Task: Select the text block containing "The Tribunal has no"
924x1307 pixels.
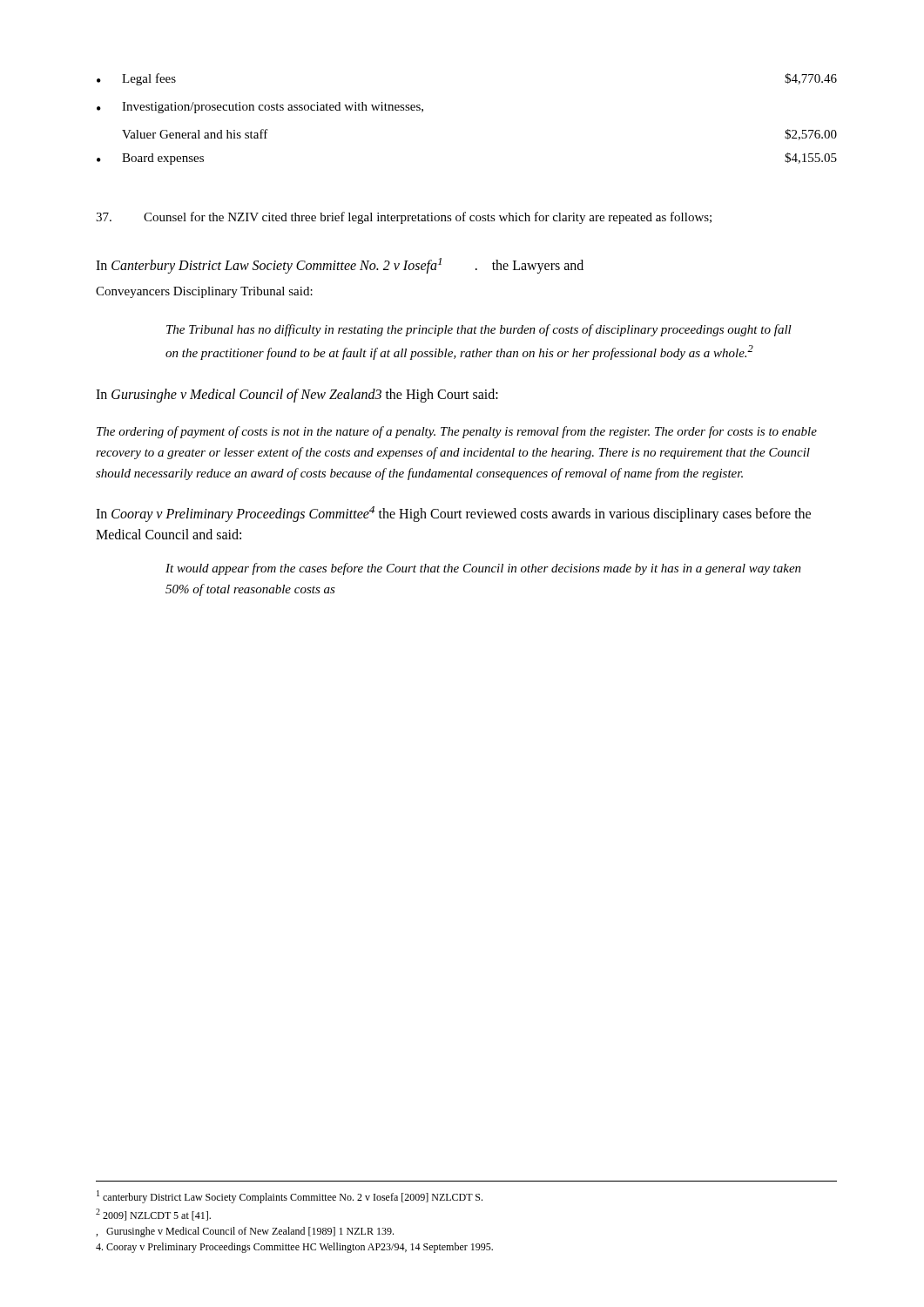Action: tap(478, 341)
